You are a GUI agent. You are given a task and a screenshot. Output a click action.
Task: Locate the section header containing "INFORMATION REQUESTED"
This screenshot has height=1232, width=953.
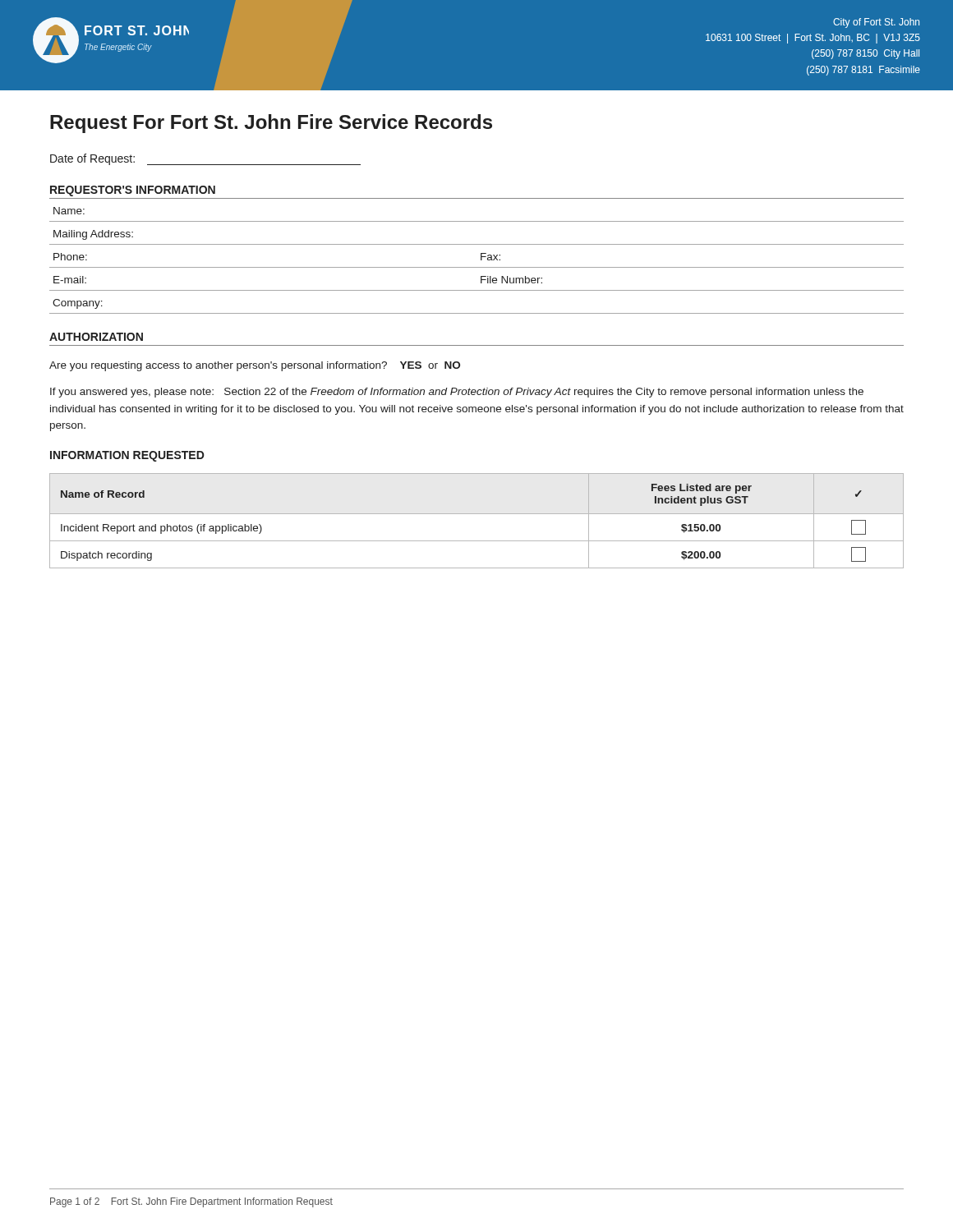[127, 455]
